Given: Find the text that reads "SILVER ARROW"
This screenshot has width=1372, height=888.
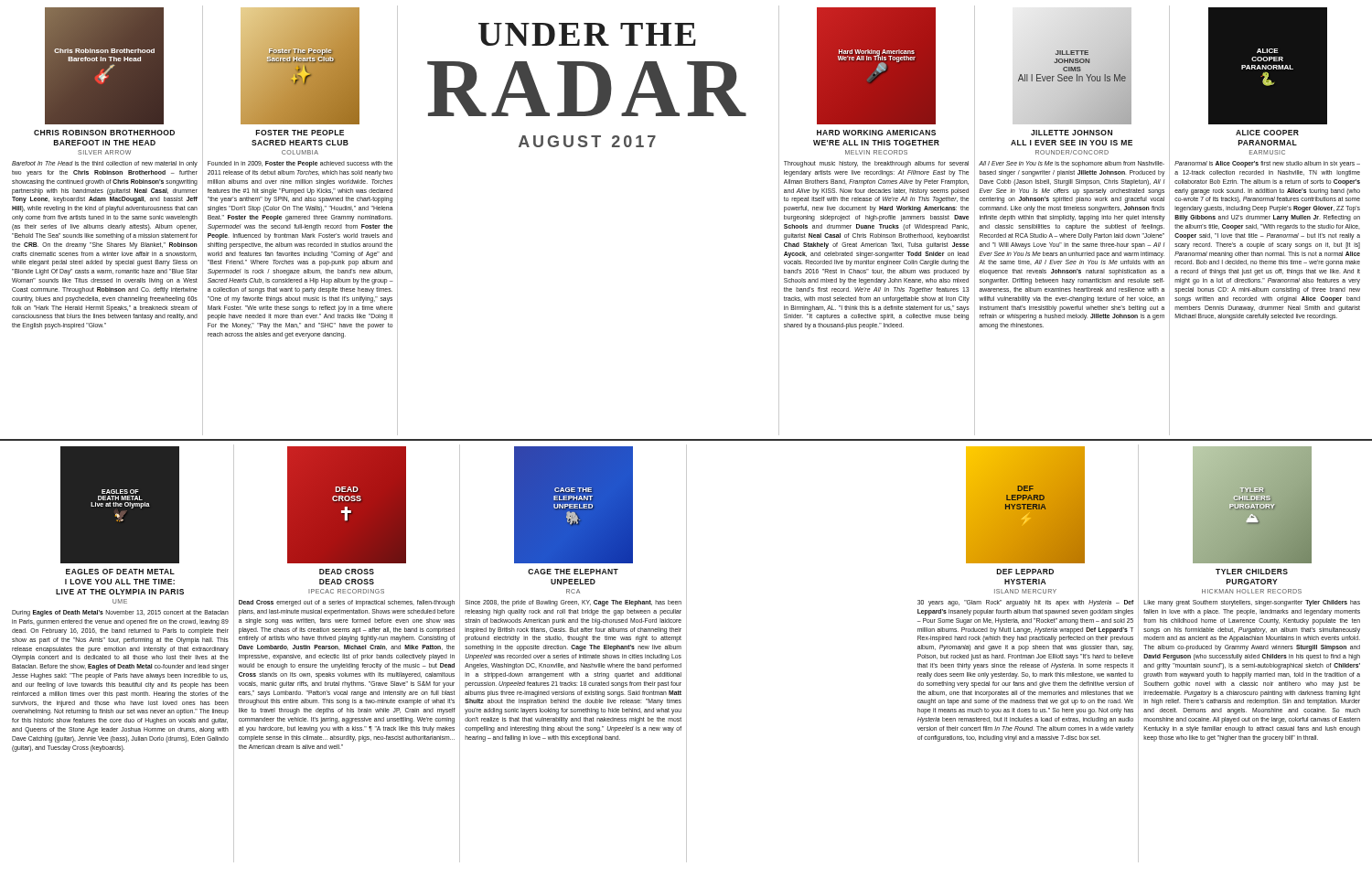Looking at the screenshot, I should (x=105, y=152).
